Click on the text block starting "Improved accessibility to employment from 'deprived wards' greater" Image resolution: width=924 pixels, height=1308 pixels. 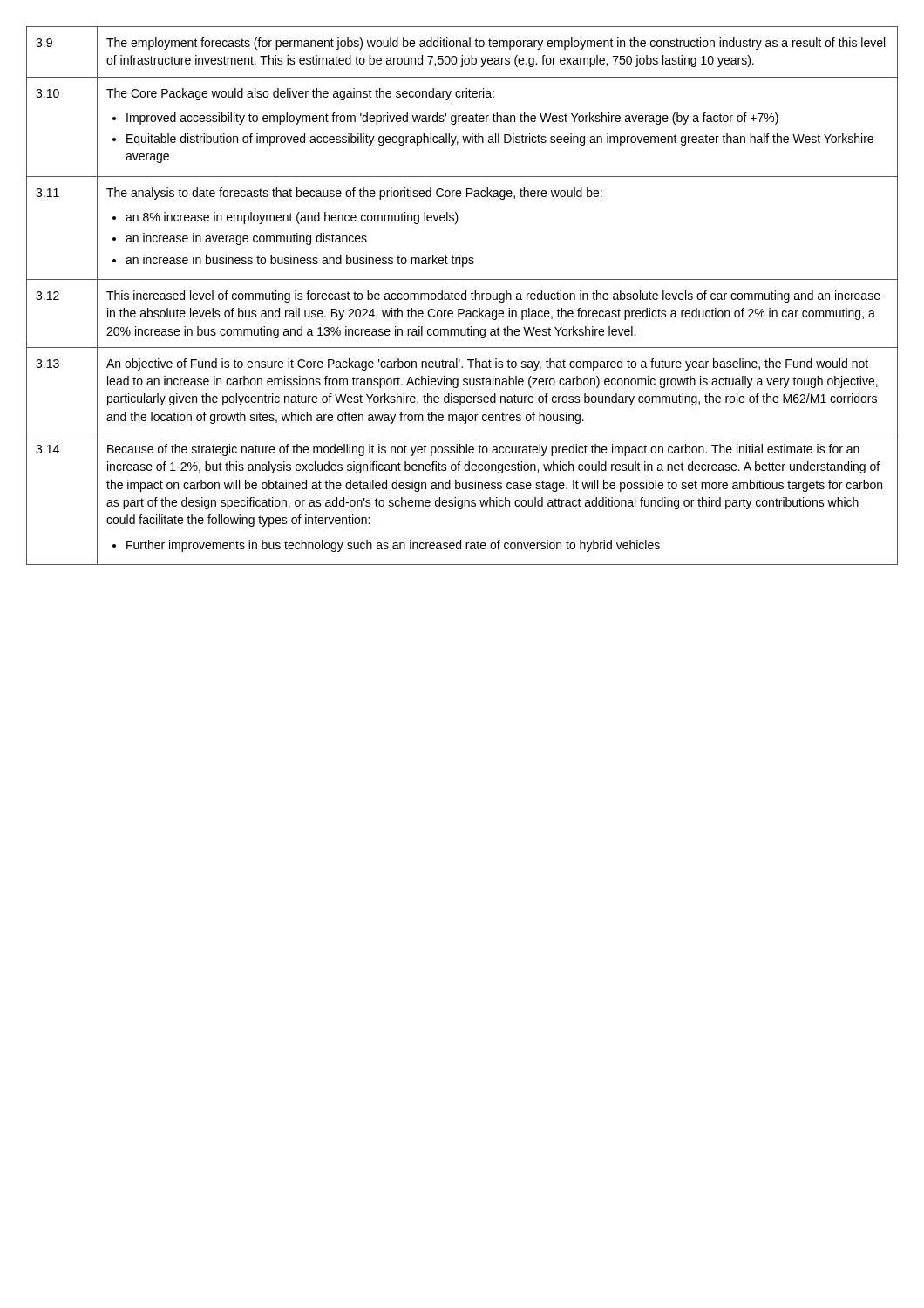click(x=452, y=118)
